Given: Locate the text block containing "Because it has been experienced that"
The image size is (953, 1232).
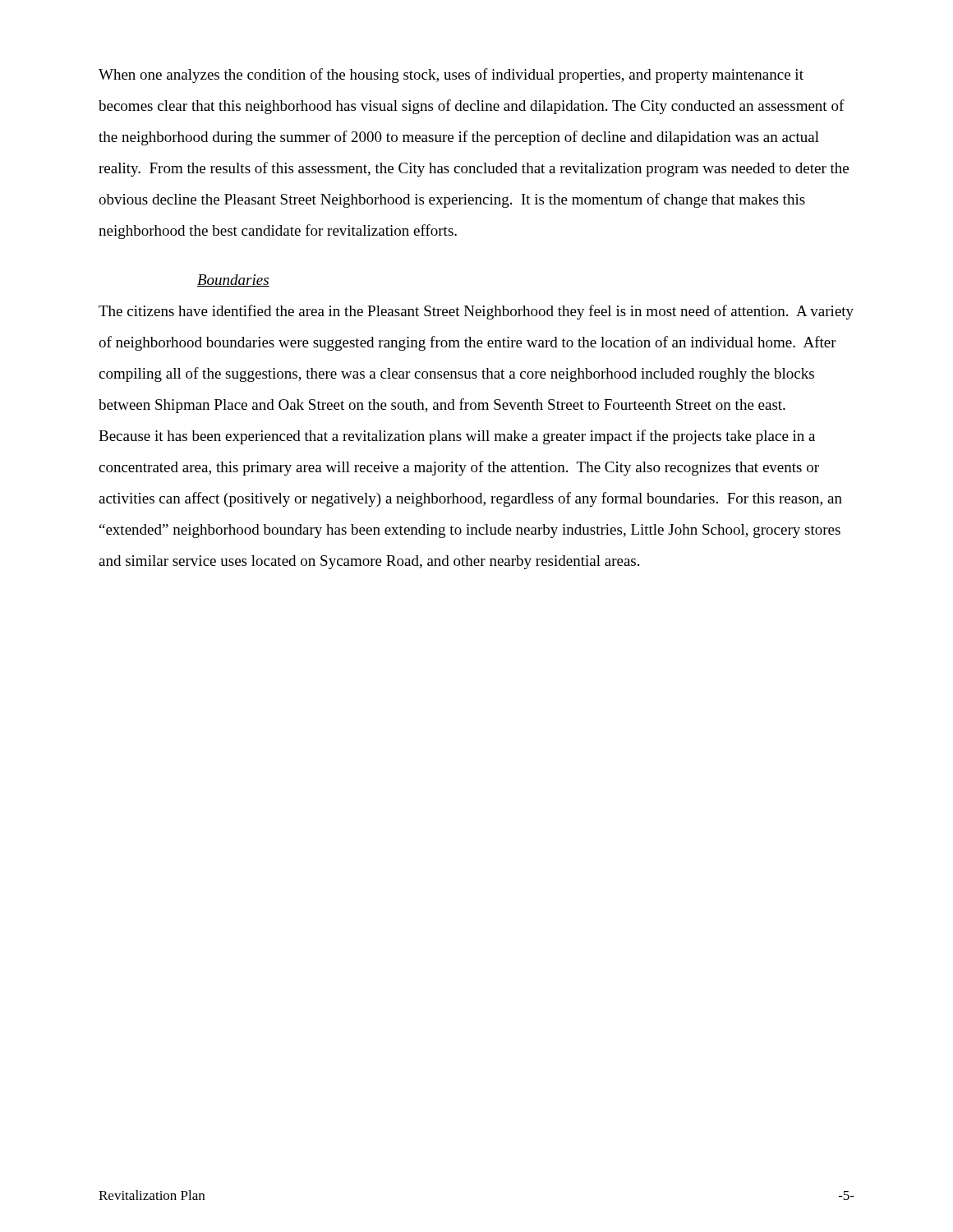Looking at the screenshot, I should pyautogui.click(x=476, y=499).
